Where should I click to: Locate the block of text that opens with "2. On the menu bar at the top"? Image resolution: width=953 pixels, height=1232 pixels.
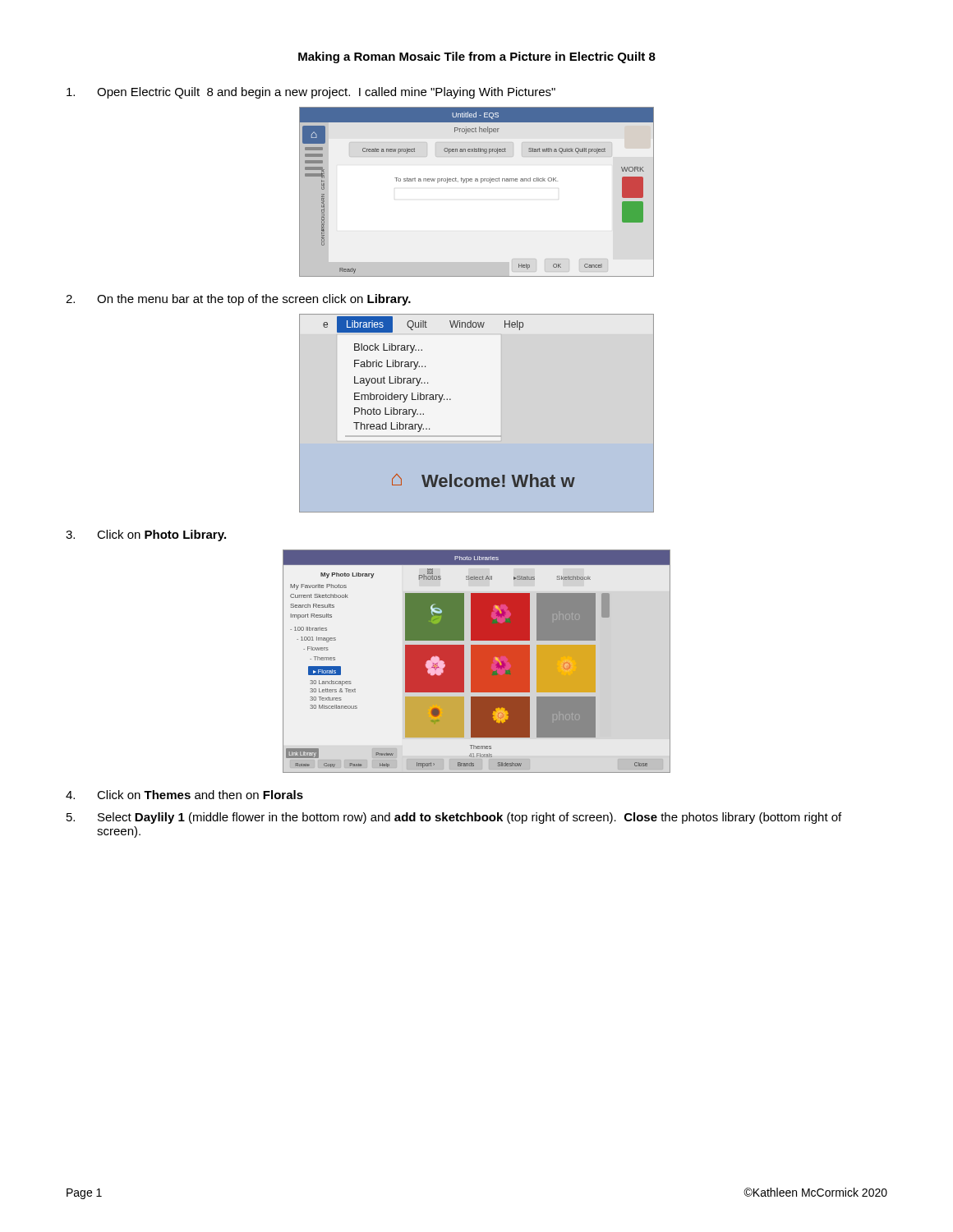coord(476,402)
